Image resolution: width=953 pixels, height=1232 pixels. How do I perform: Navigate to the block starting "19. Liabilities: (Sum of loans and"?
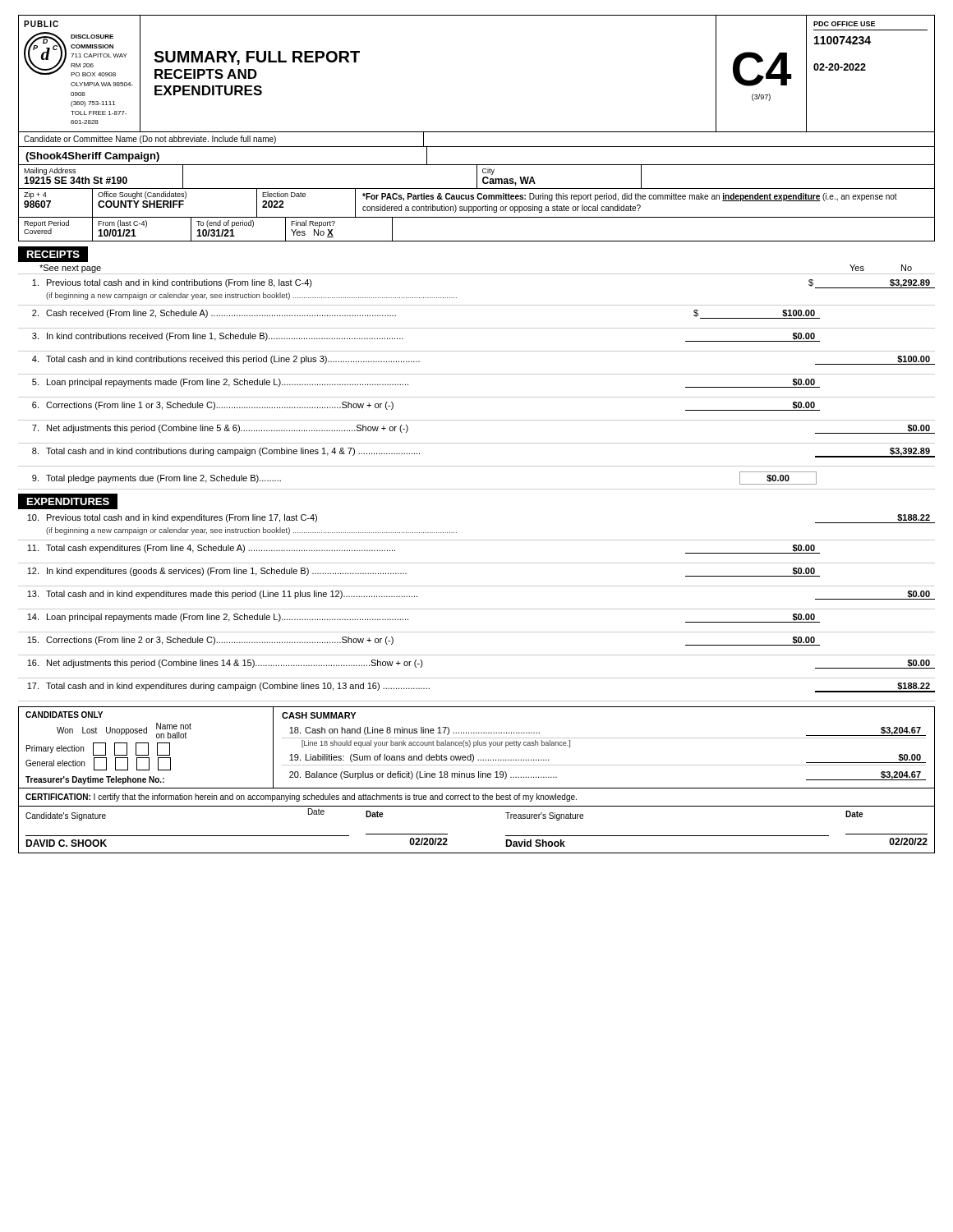click(x=604, y=758)
